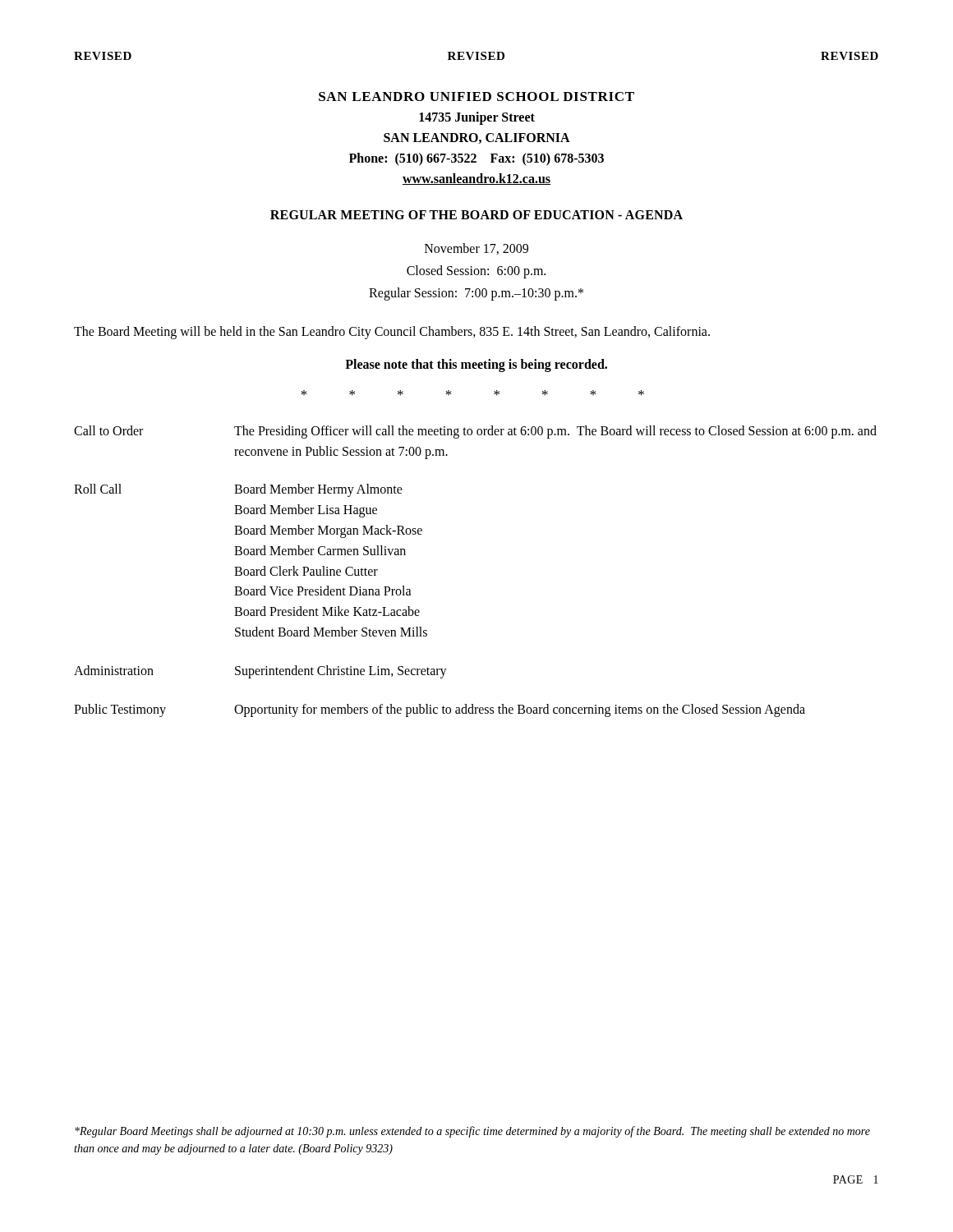The height and width of the screenshot is (1232, 953).
Task: Point to the block beginning "November 17, 2009 Closed Session: 6:00 p.m. Regular"
Action: click(476, 270)
